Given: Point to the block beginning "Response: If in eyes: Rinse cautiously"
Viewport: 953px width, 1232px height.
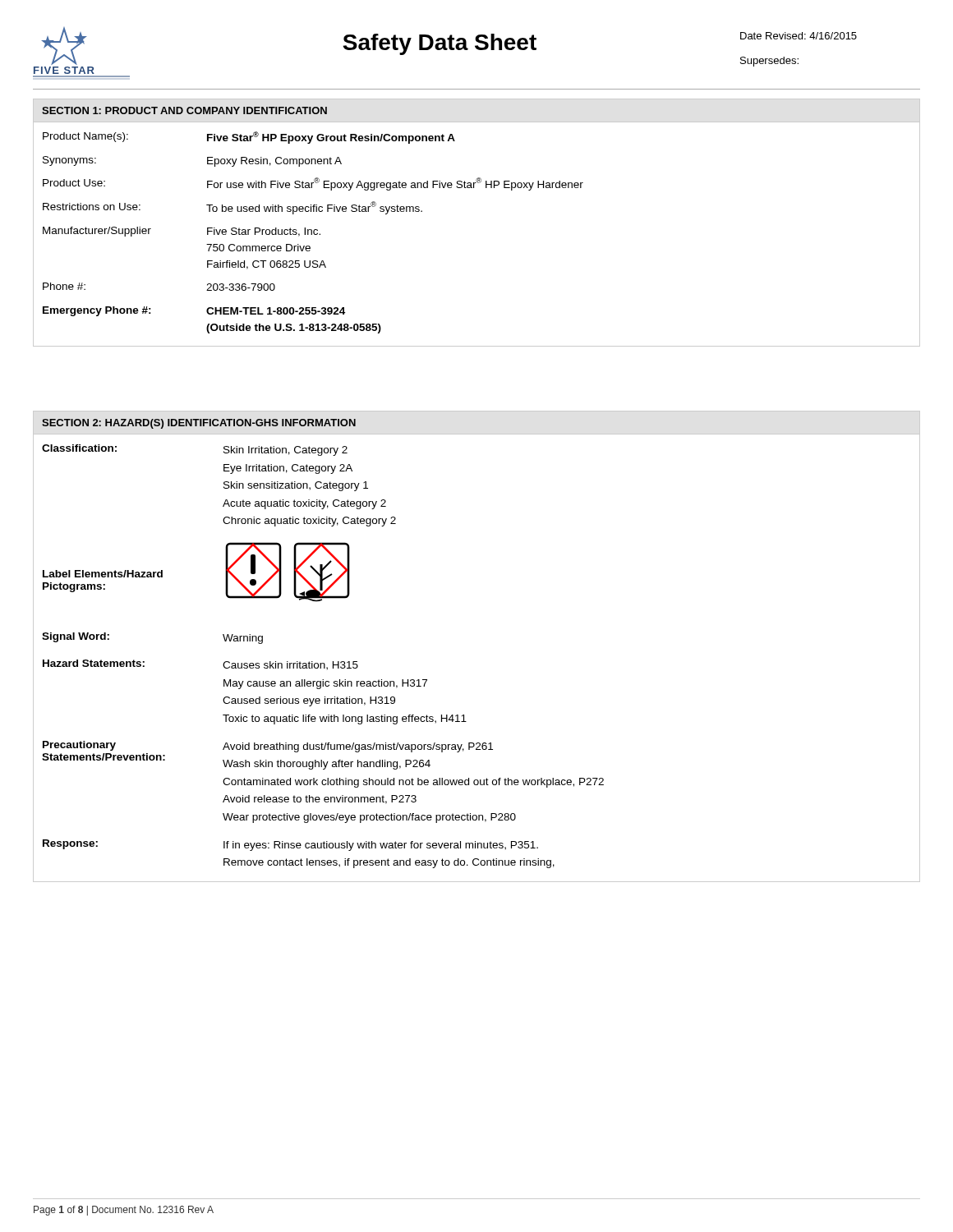Looking at the screenshot, I should click(x=476, y=853).
